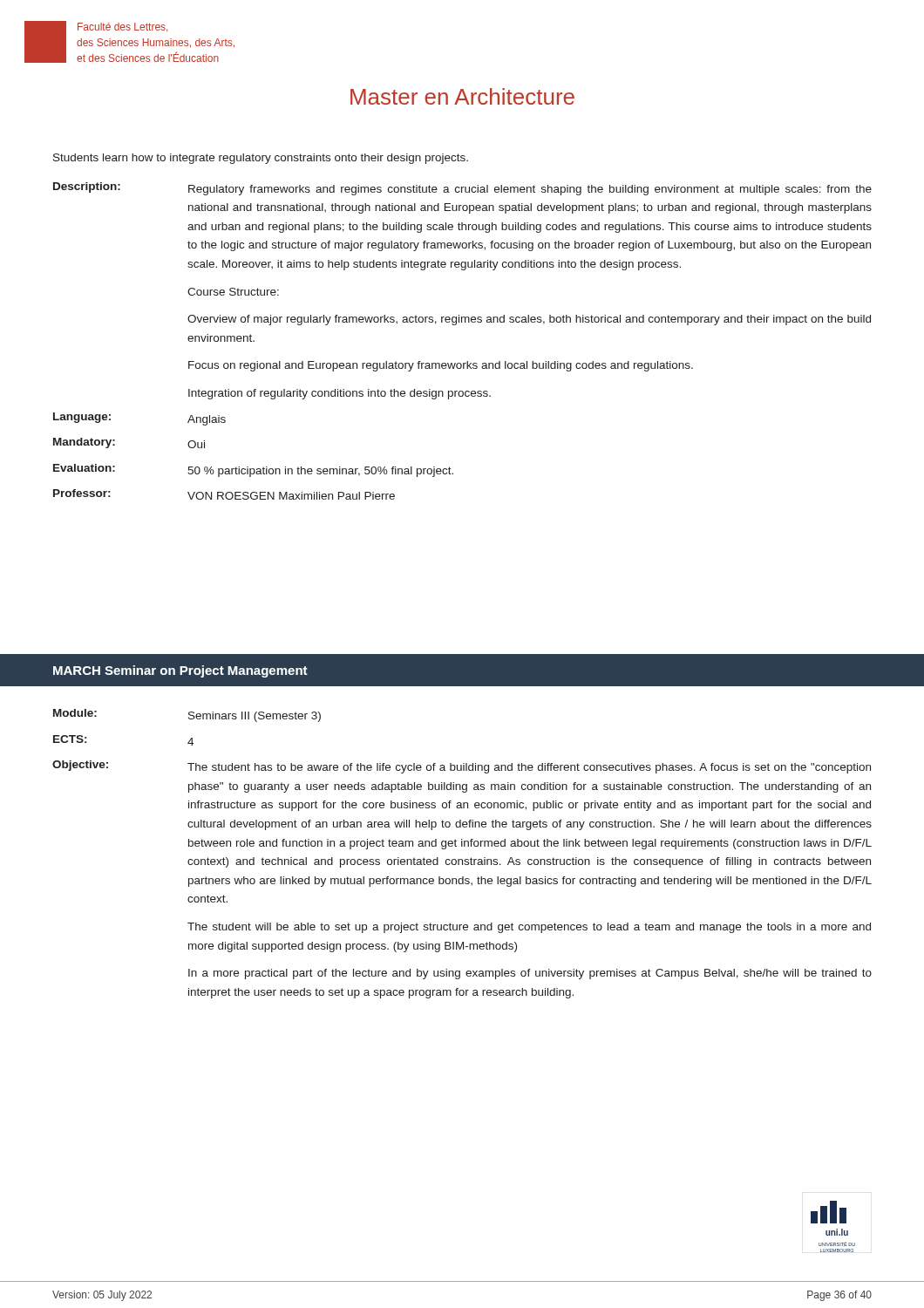
Task: Find the text block that reads "Description: Regulatory frameworks"
Action: pos(462,189)
